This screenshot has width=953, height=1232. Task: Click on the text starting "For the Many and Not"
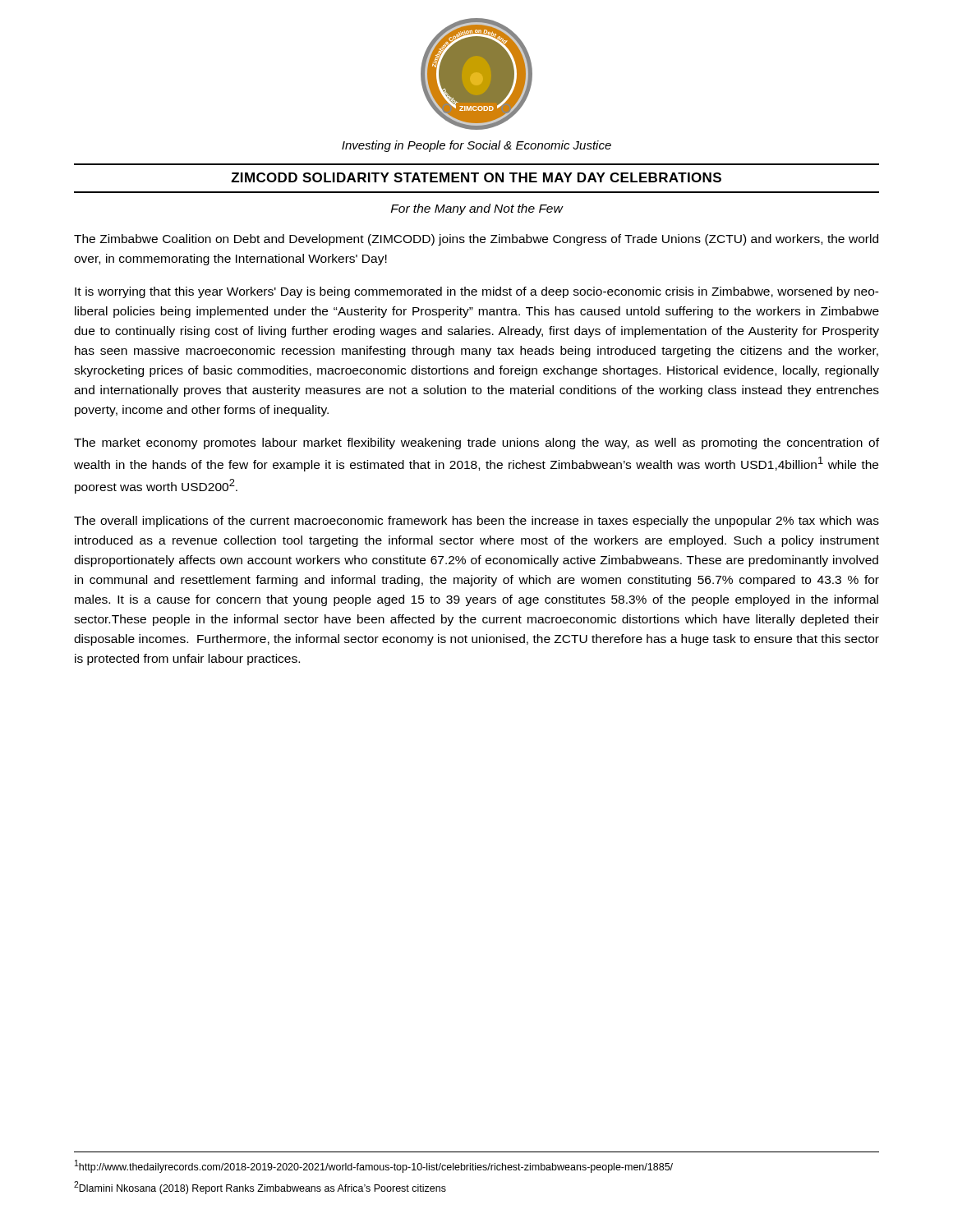(x=476, y=208)
